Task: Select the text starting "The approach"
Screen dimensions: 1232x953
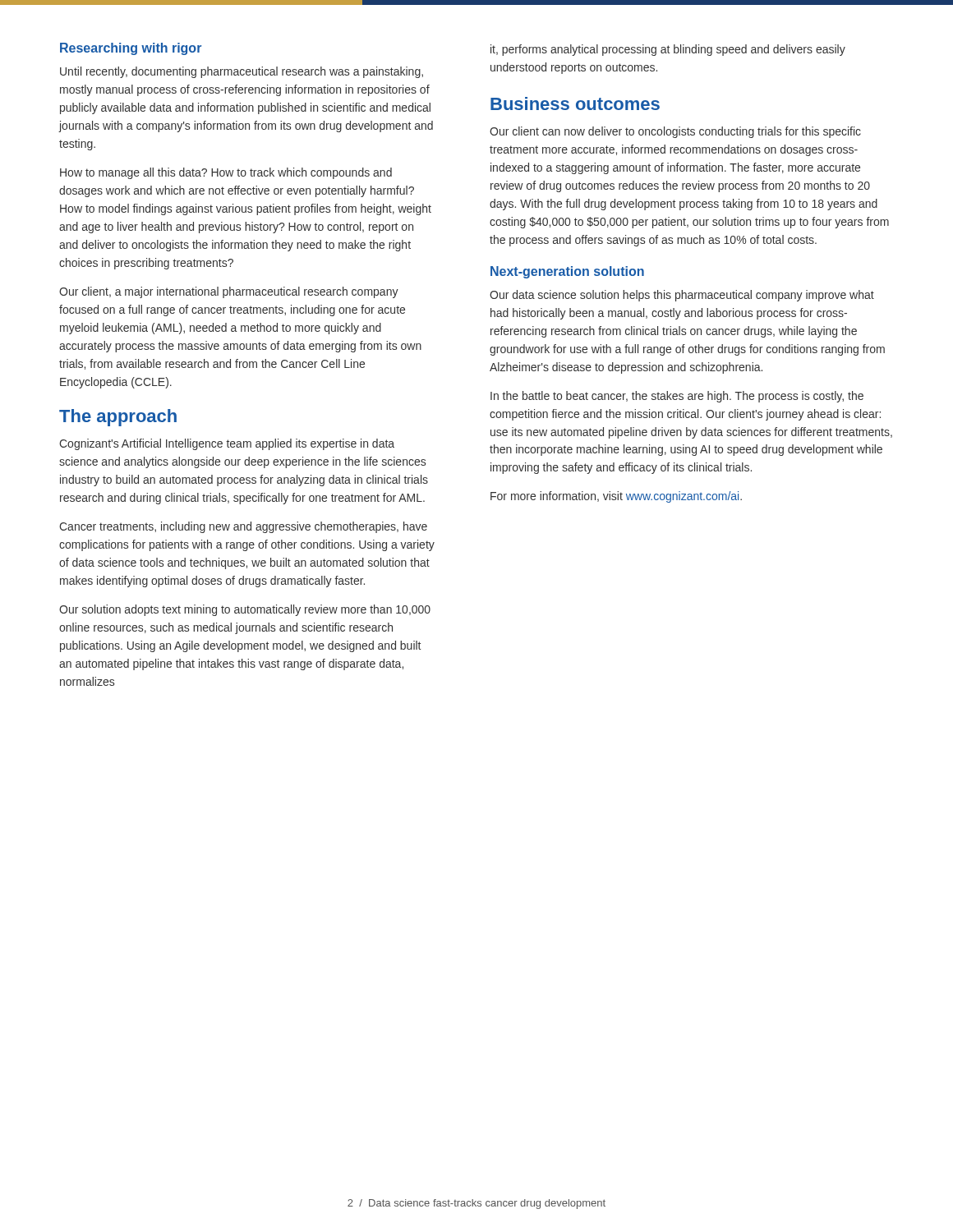Action: (x=118, y=416)
